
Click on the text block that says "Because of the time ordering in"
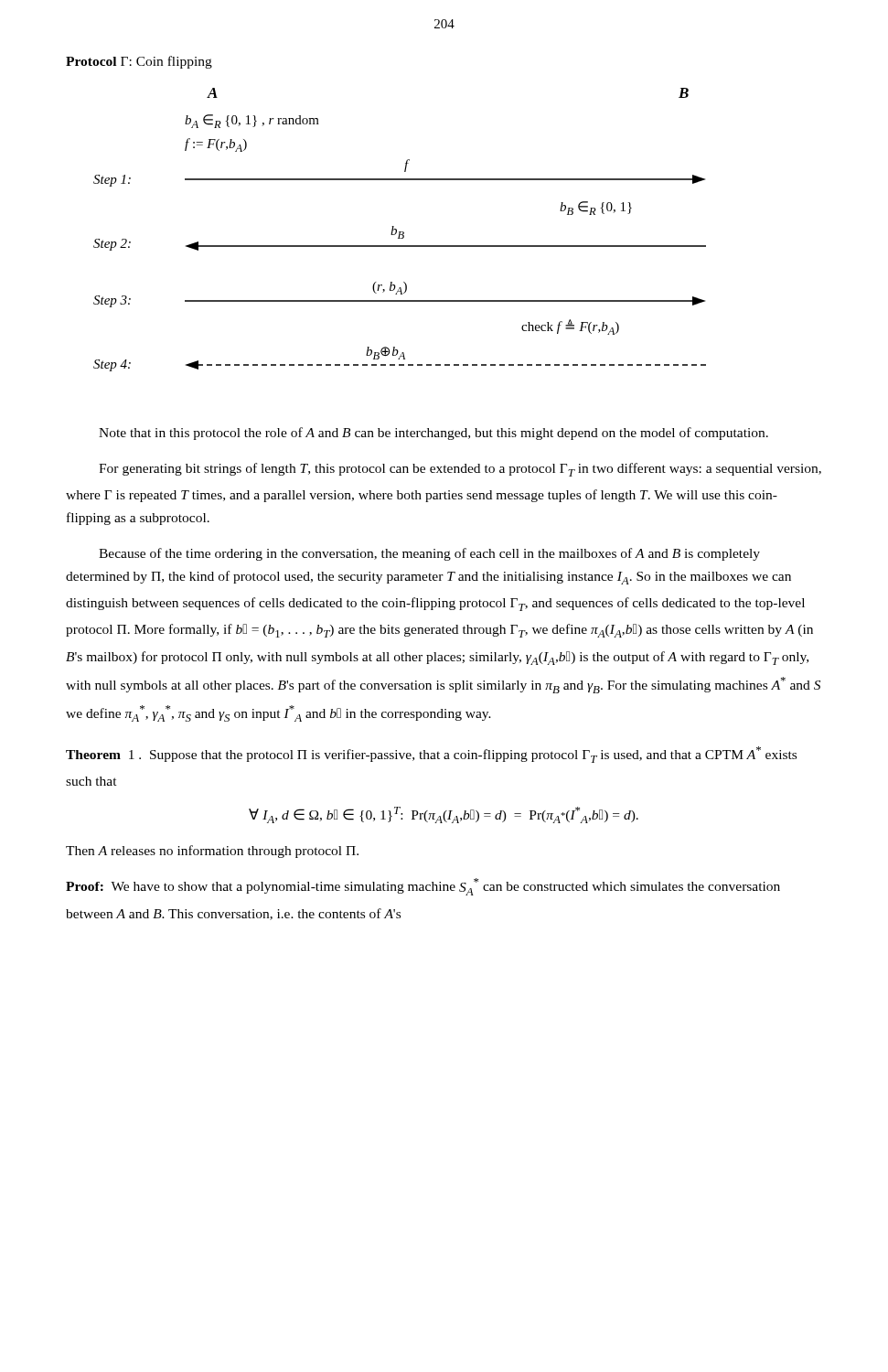[x=443, y=635]
